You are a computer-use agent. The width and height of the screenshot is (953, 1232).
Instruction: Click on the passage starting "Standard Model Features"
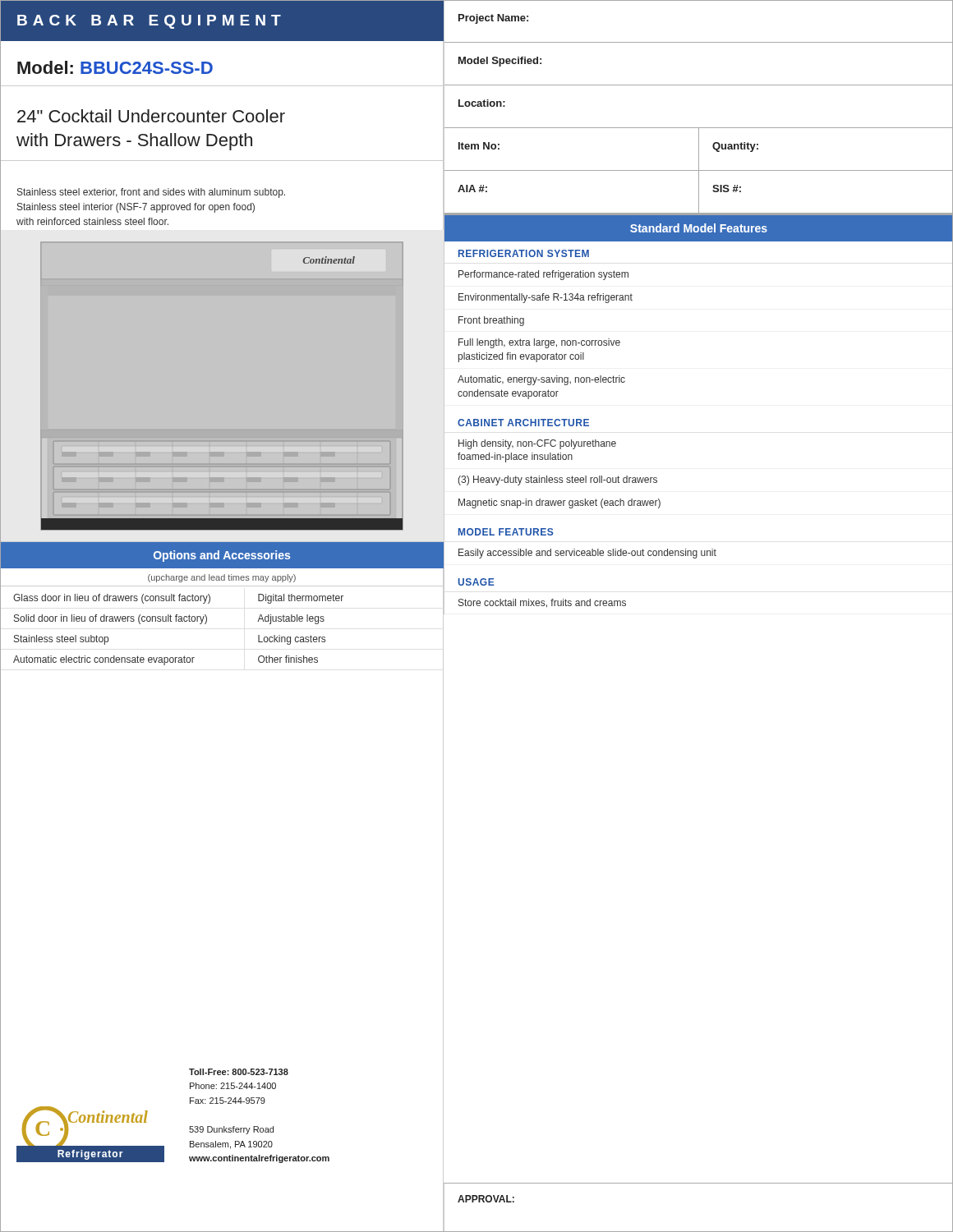coord(699,228)
